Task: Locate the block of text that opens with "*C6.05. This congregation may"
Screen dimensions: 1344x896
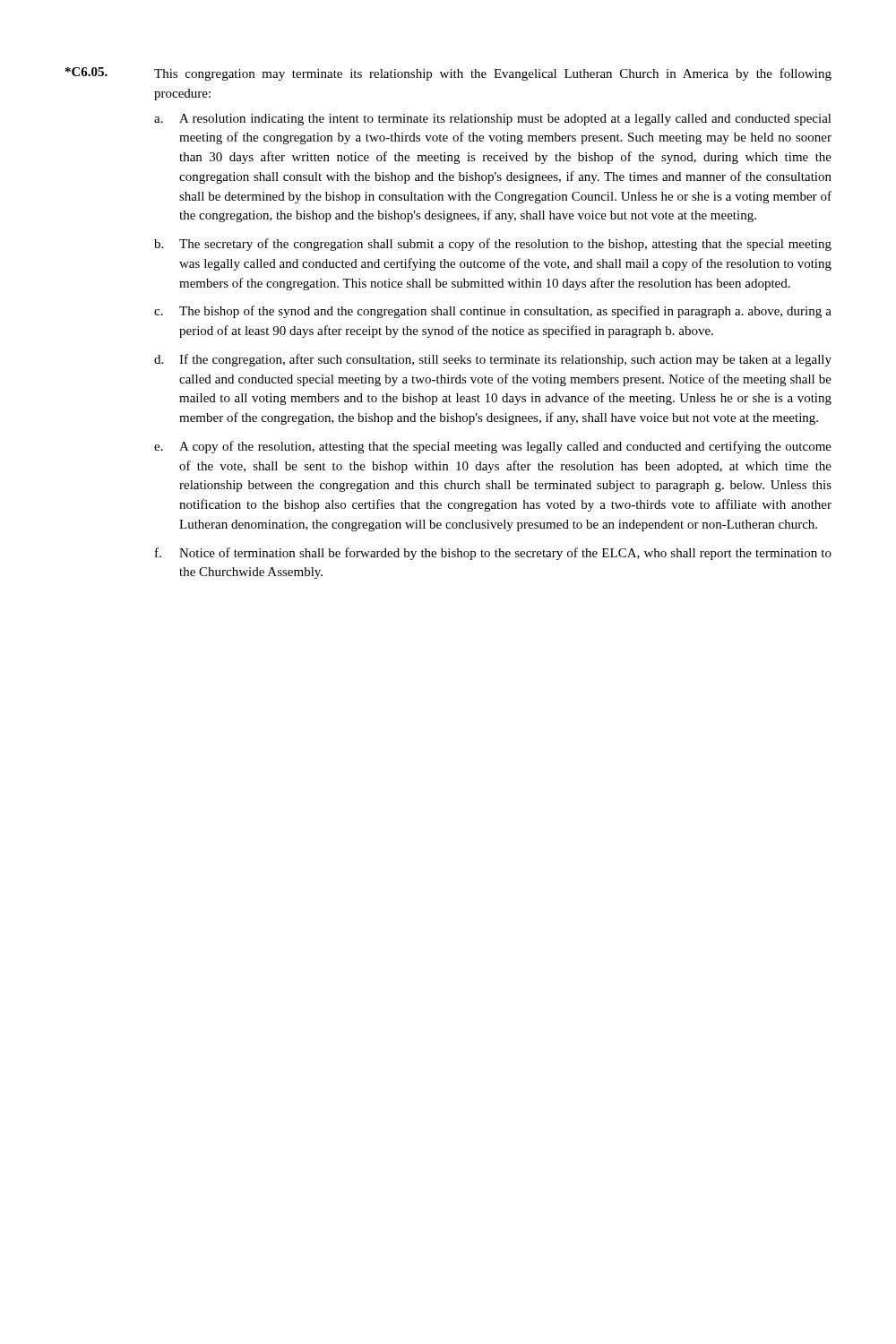Action: (x=448, y=328)
